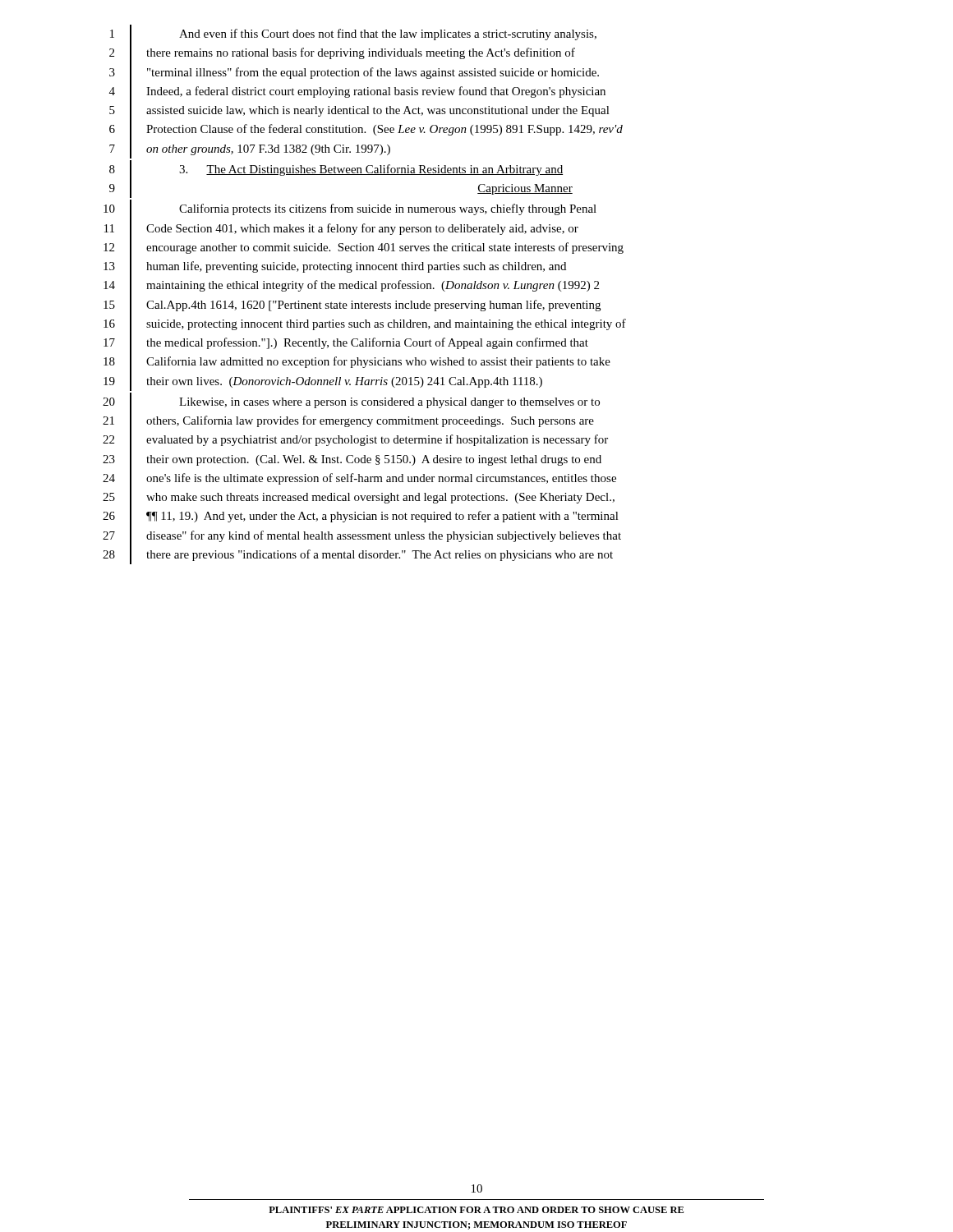Locate the list item with the text "25 who make"

tap(493, 497)
